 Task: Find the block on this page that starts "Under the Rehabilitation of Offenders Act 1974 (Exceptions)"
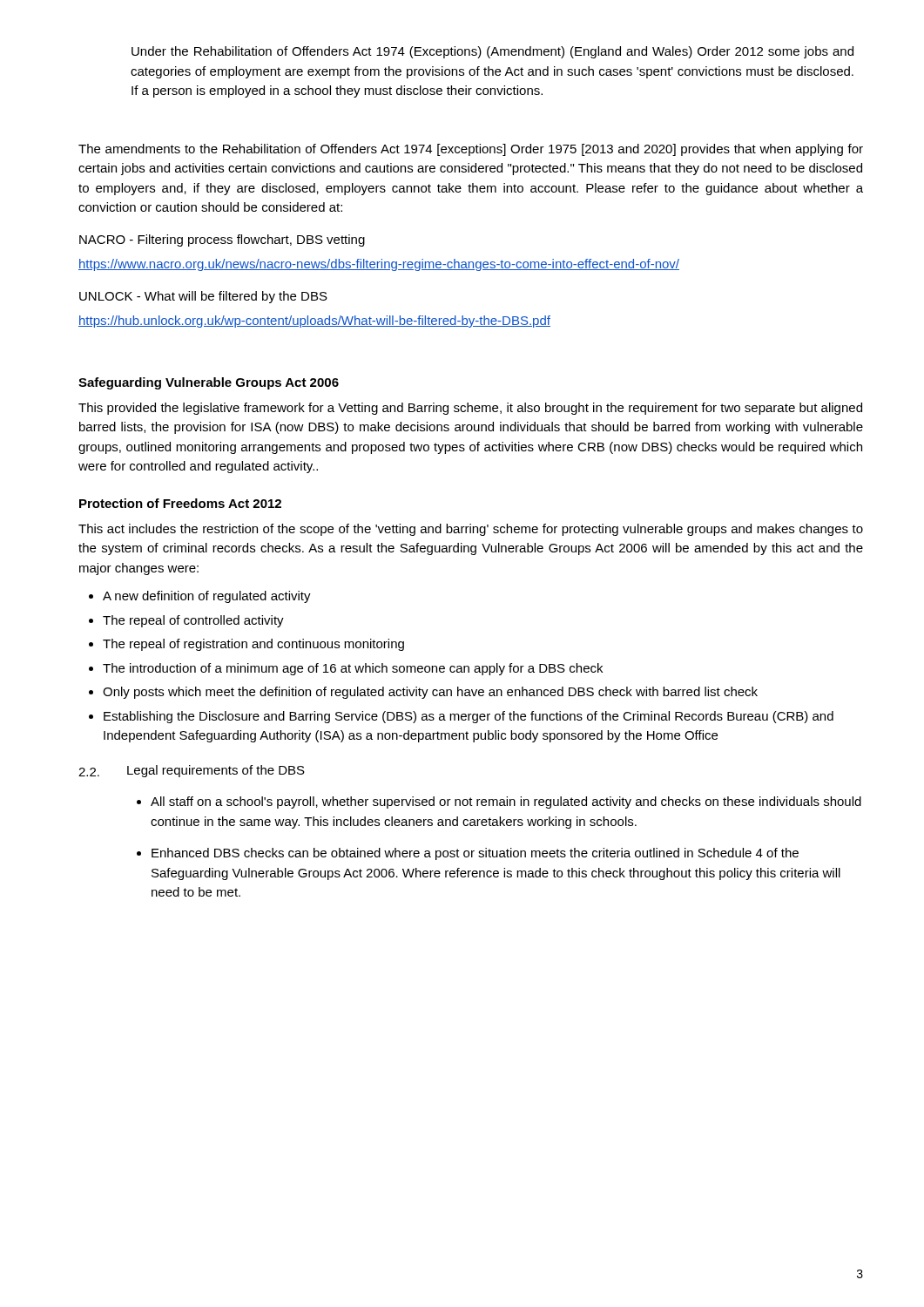point(492,71)
